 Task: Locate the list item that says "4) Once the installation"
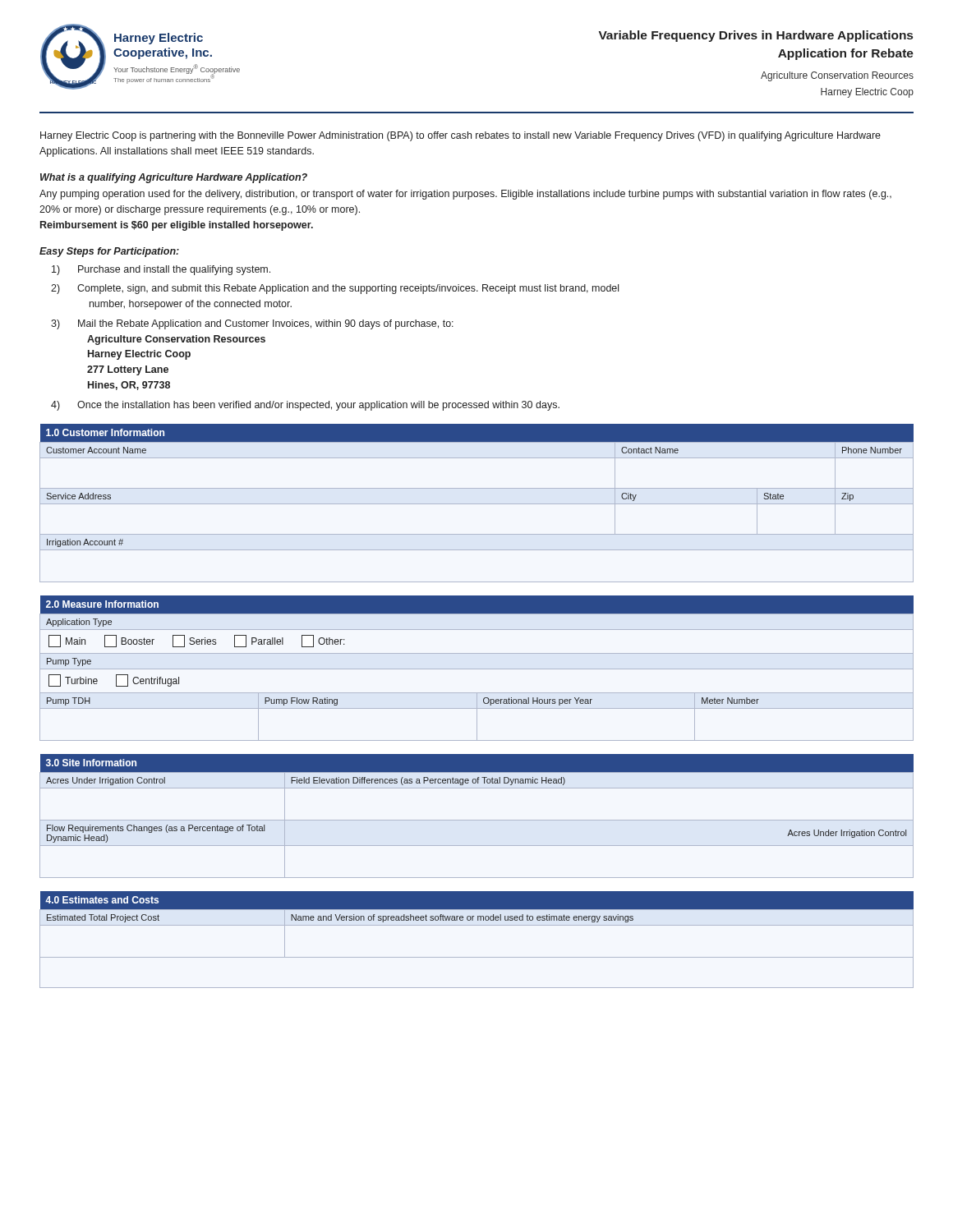pyautogui.click(x=300, y=405)
